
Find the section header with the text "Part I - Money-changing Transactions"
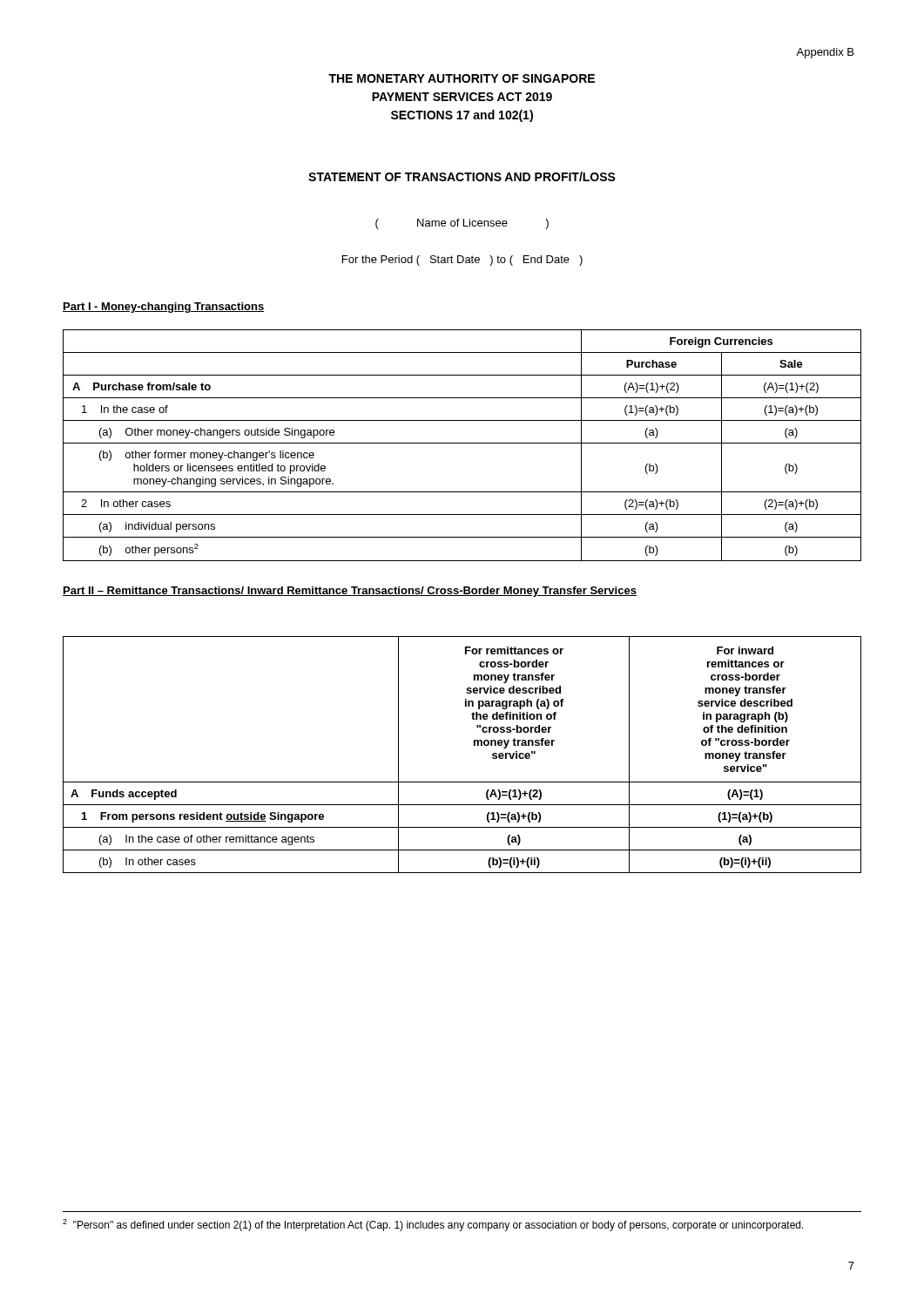(x=163, y=306)
